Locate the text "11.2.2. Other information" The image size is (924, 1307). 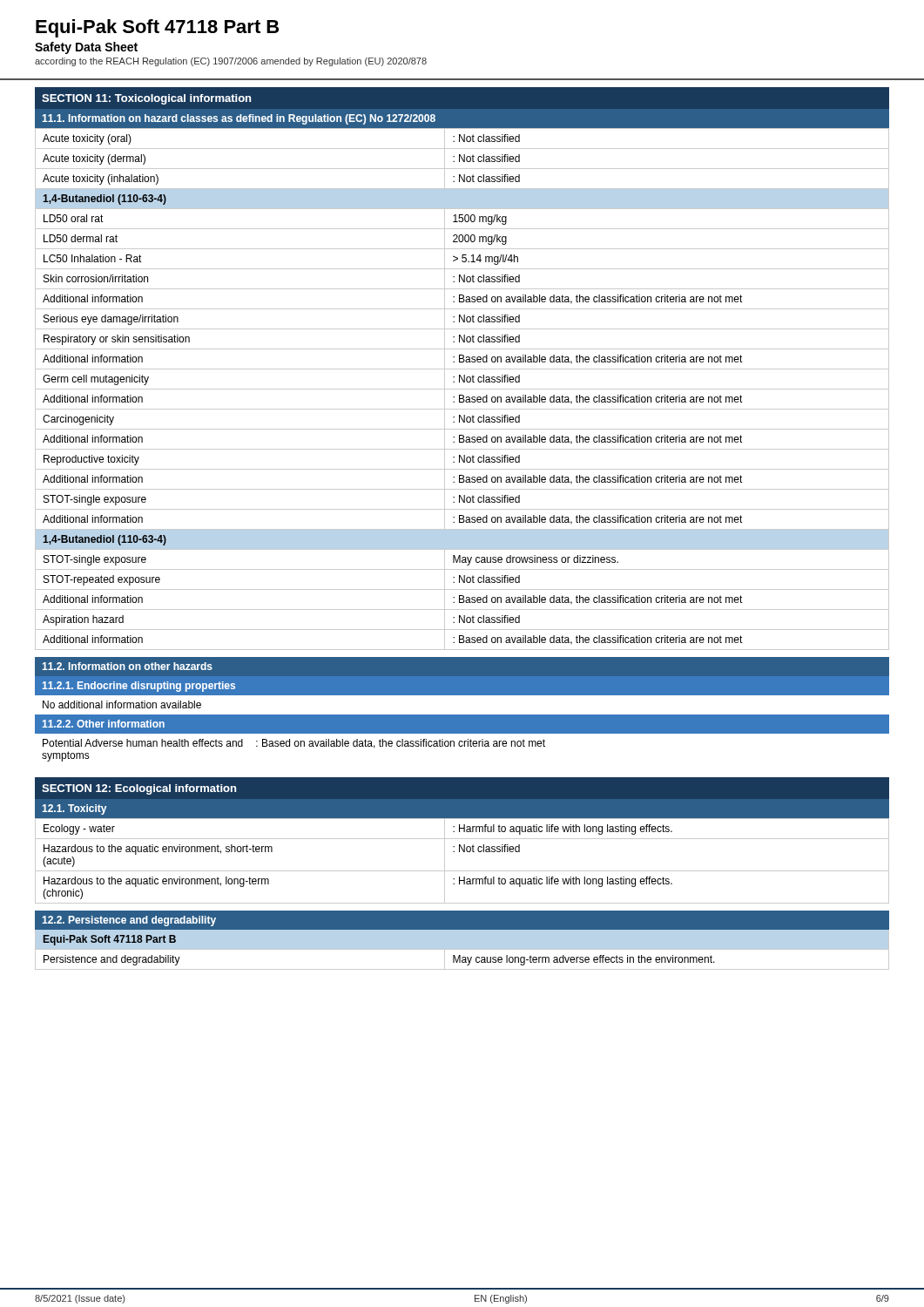(103, 724)
